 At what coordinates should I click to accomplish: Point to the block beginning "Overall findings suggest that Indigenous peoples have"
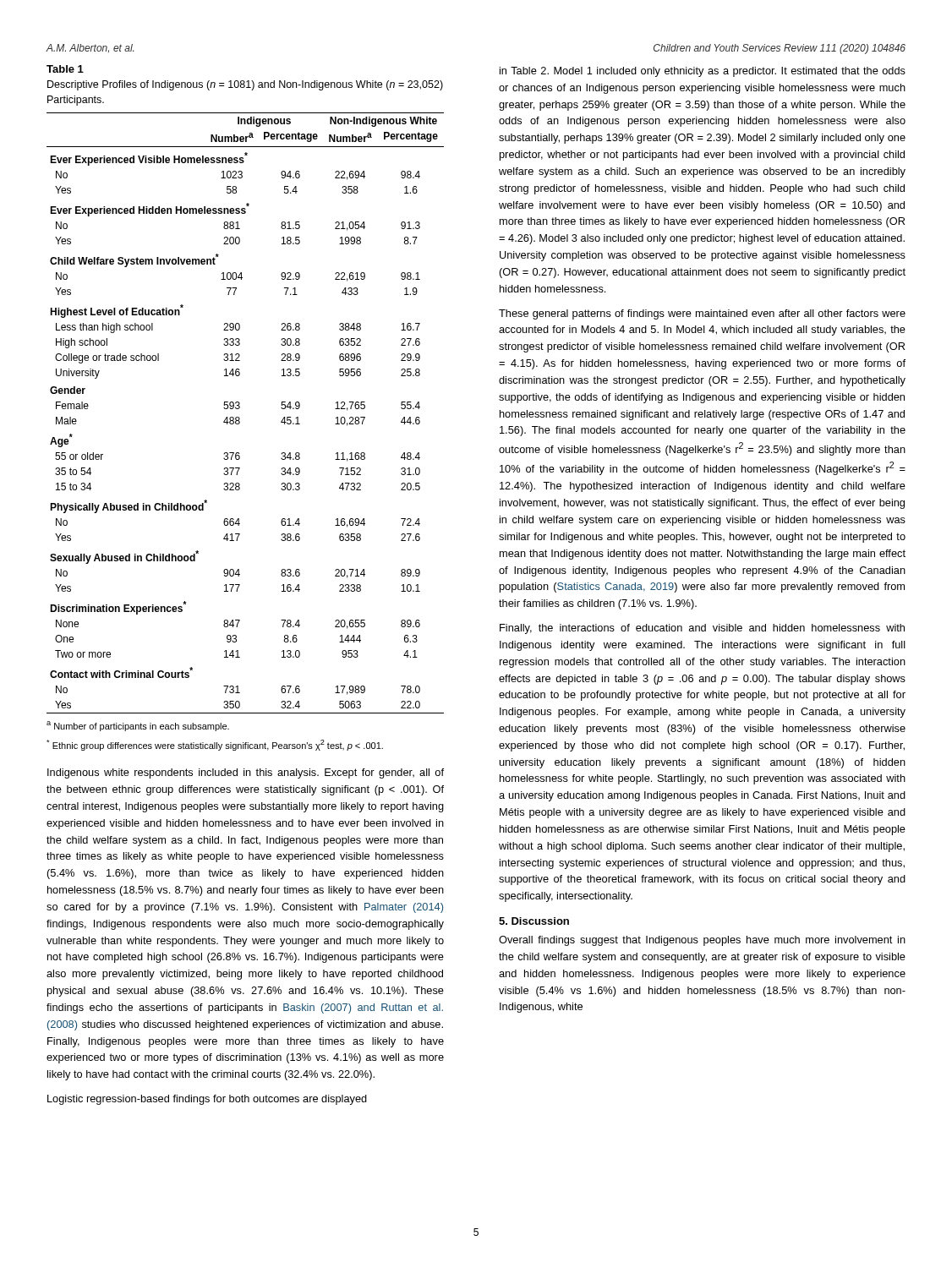pyautogui.click(x=702, y=973)
